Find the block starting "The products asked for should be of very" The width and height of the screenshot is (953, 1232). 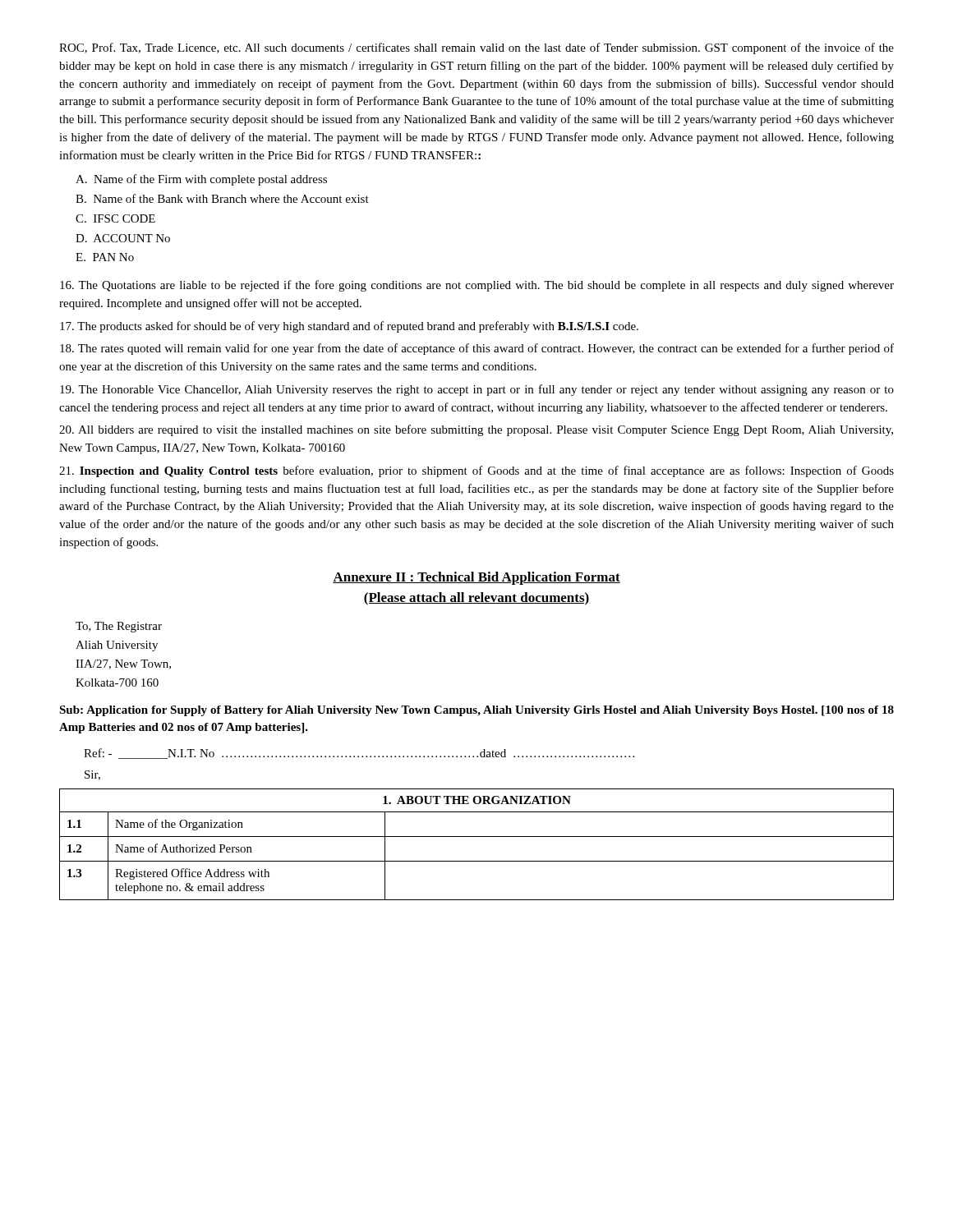point(349,326)
